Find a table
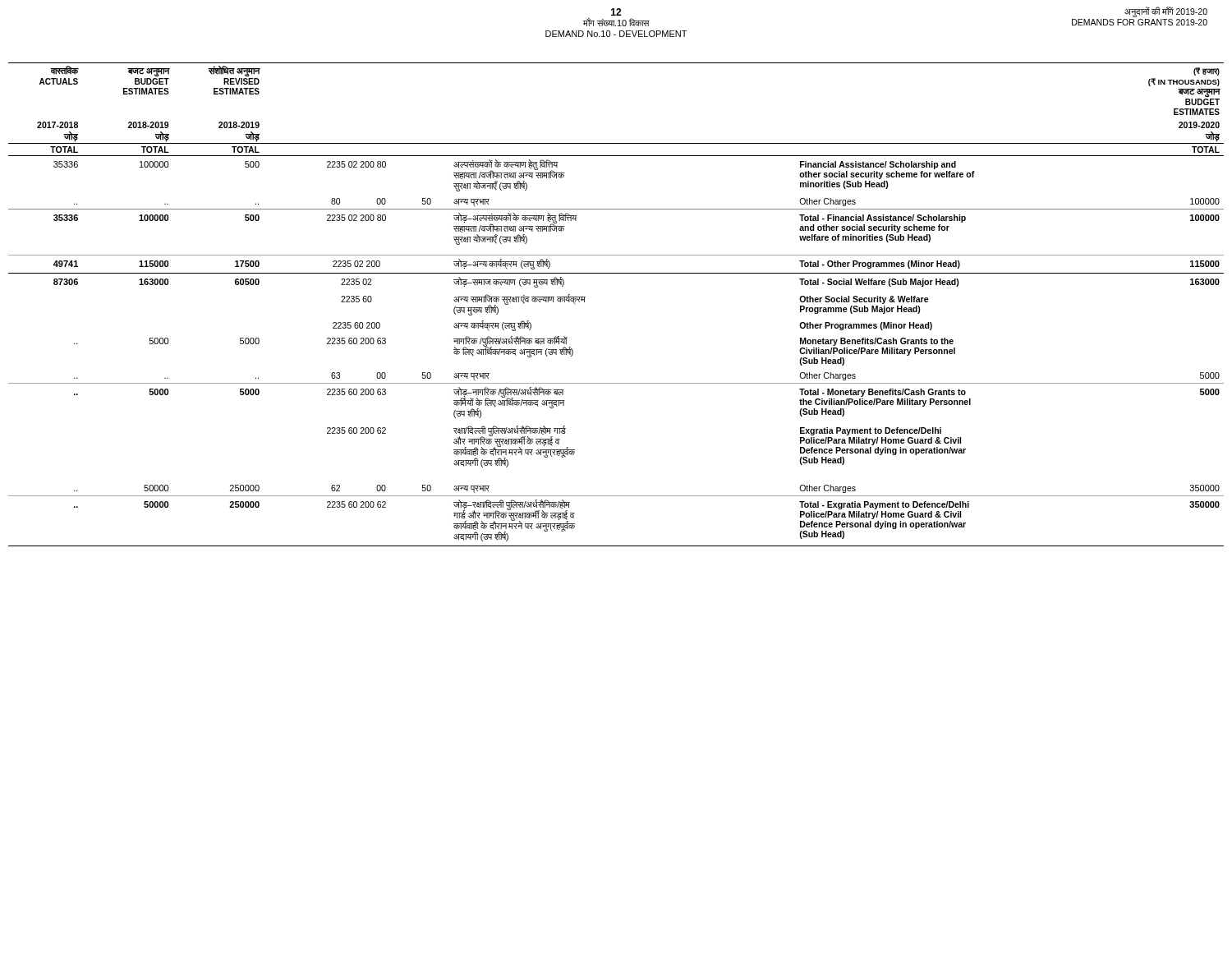The height and width of the screenshot is (953, 1232). 616,302
